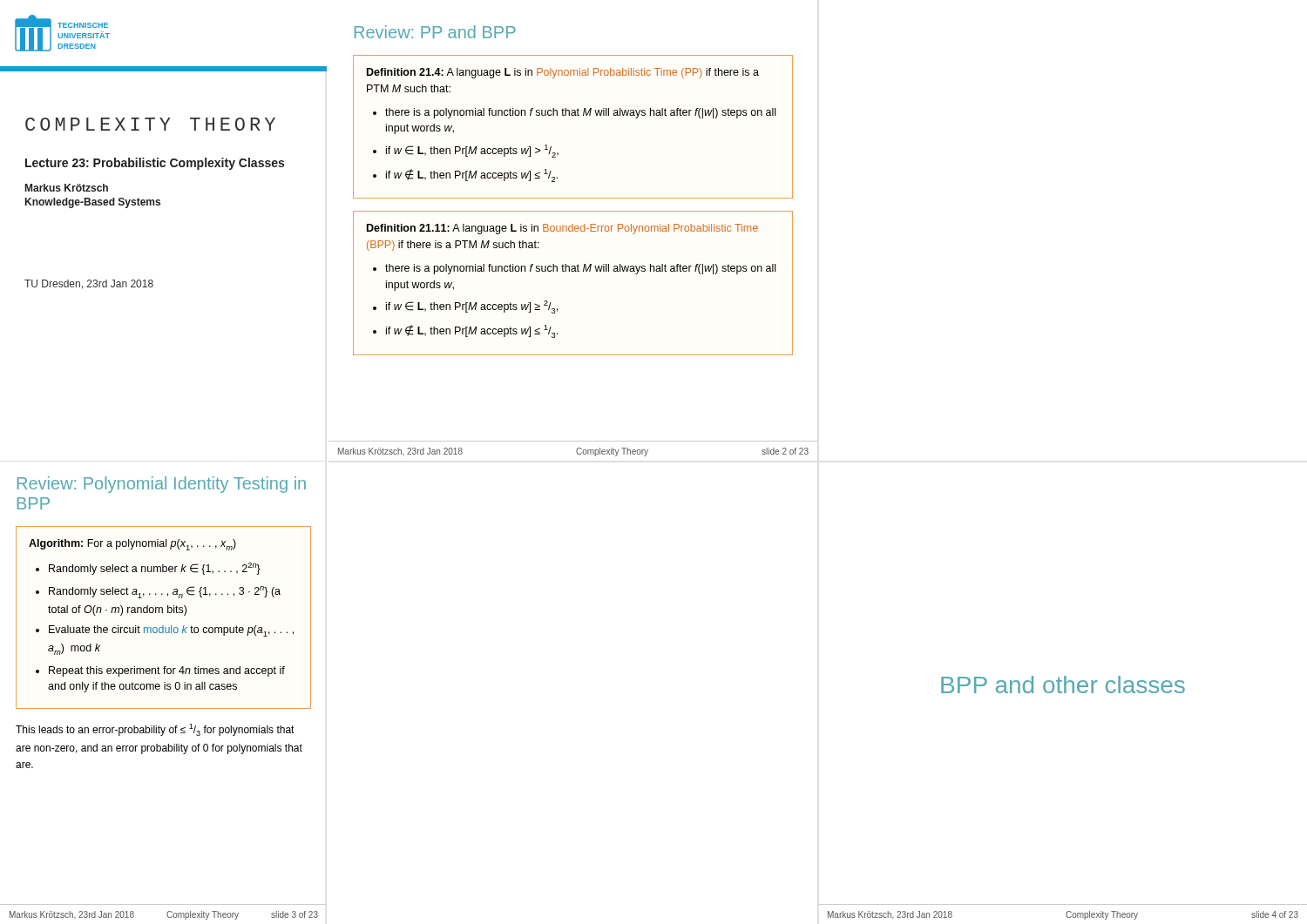This screenshot has width=1307, height=924.
Task: Locate the logo
Action: 163,34
